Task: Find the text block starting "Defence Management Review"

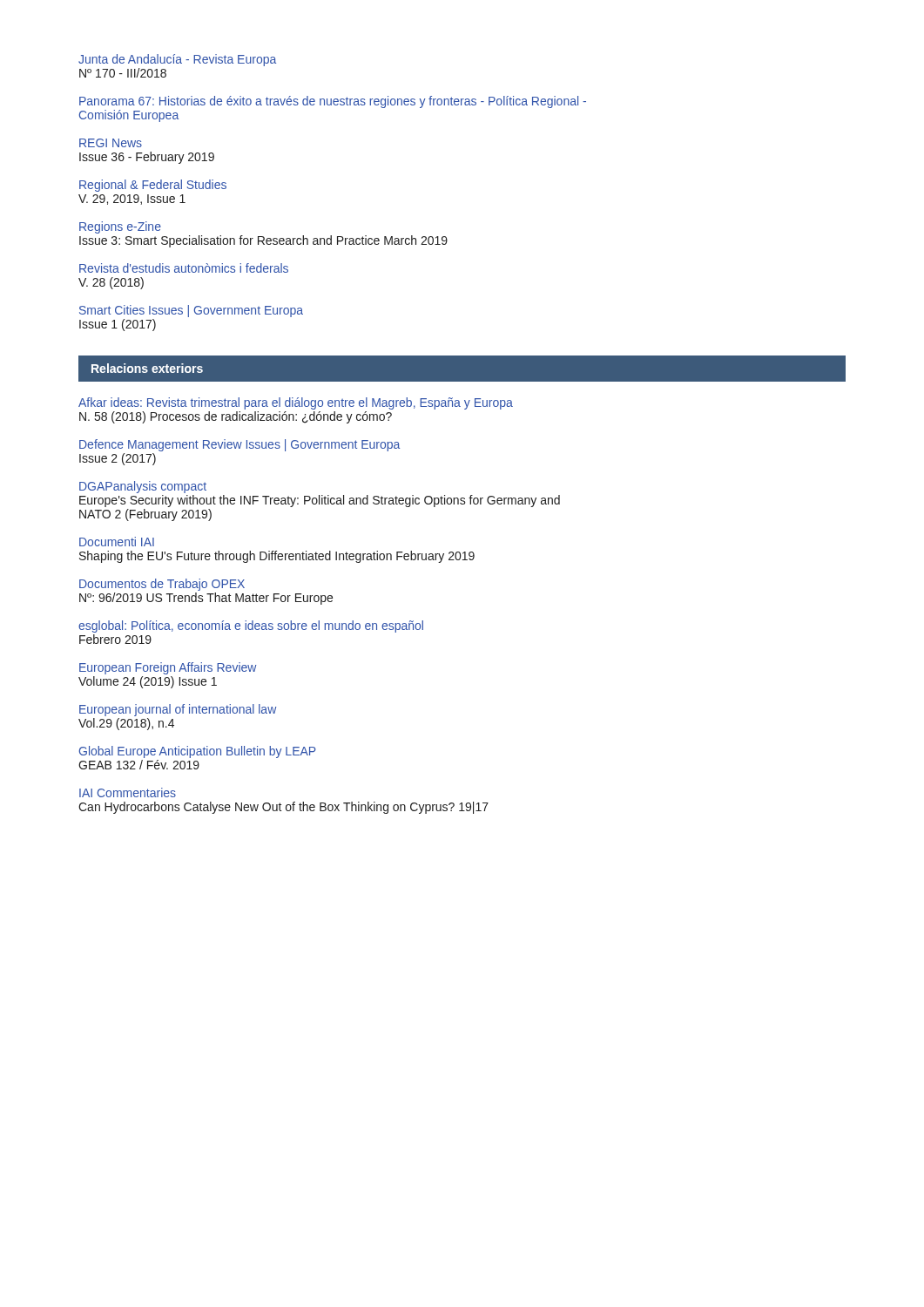Action: [x=239, y=445]
